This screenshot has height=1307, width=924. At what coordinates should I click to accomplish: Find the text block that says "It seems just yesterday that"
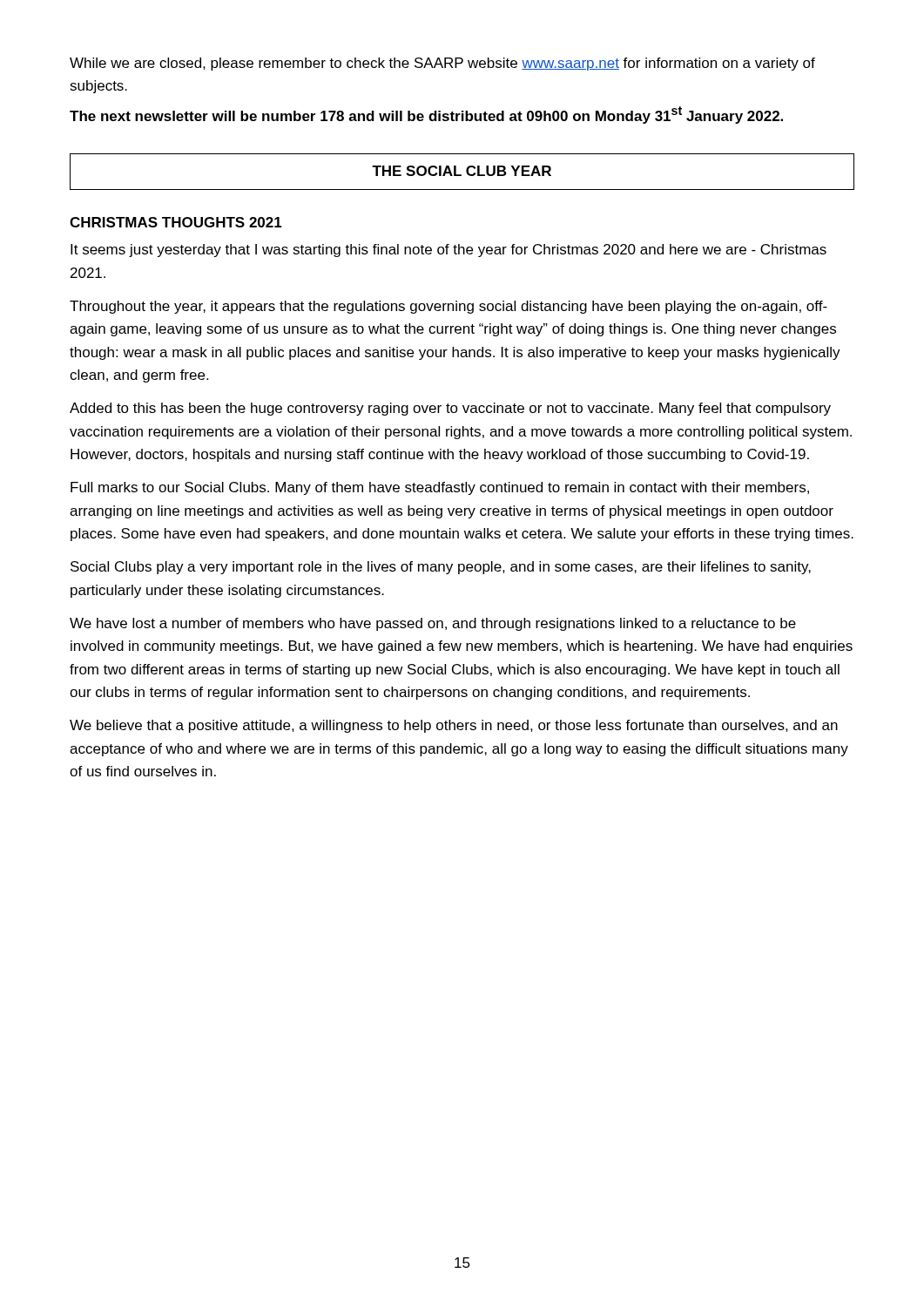pos(448,261)
